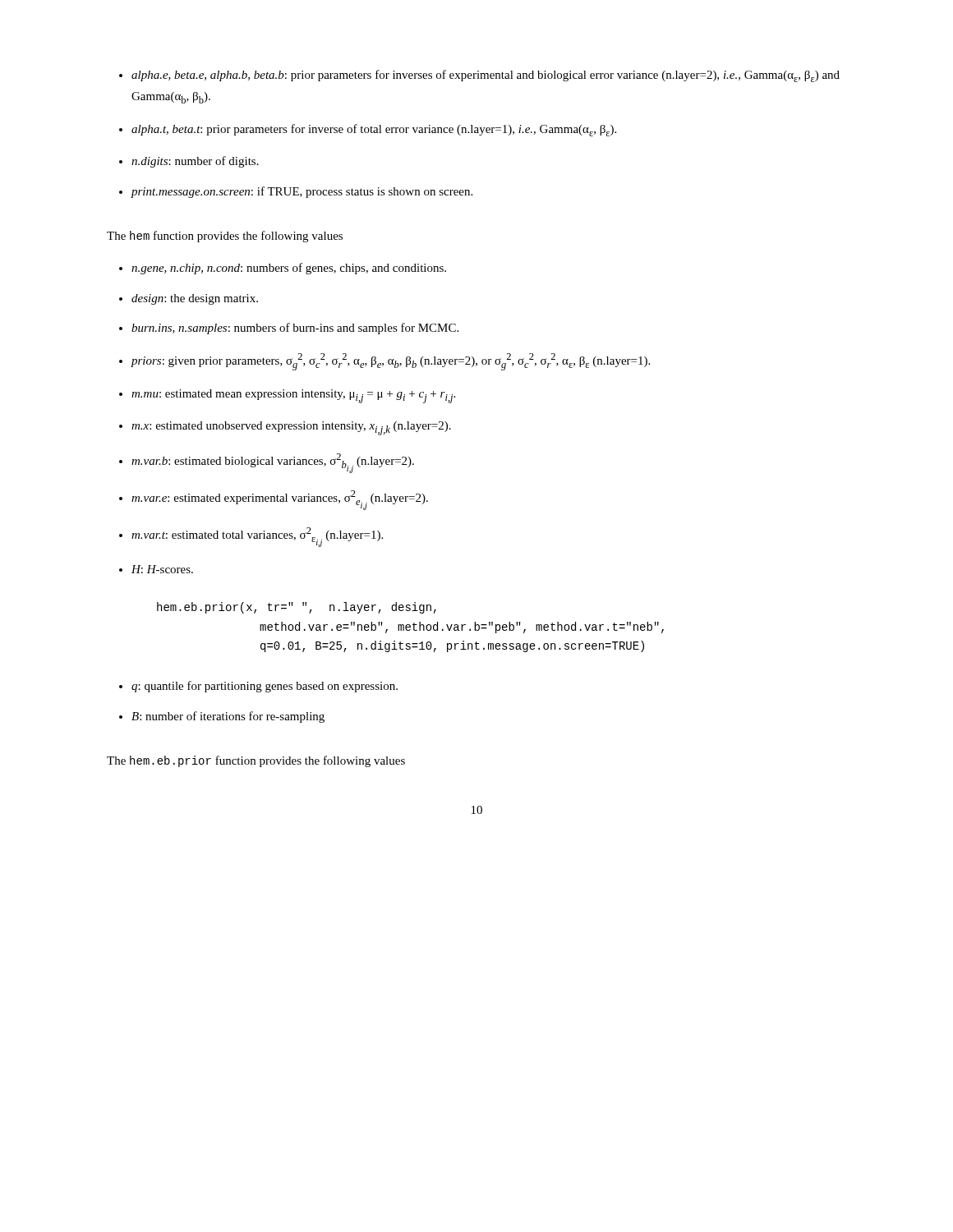This screenshot has width=953, height=1232.
Task: Find the block on this page that starts "alpha.t, beta.t: prior"
Action: tap(489, 130)
